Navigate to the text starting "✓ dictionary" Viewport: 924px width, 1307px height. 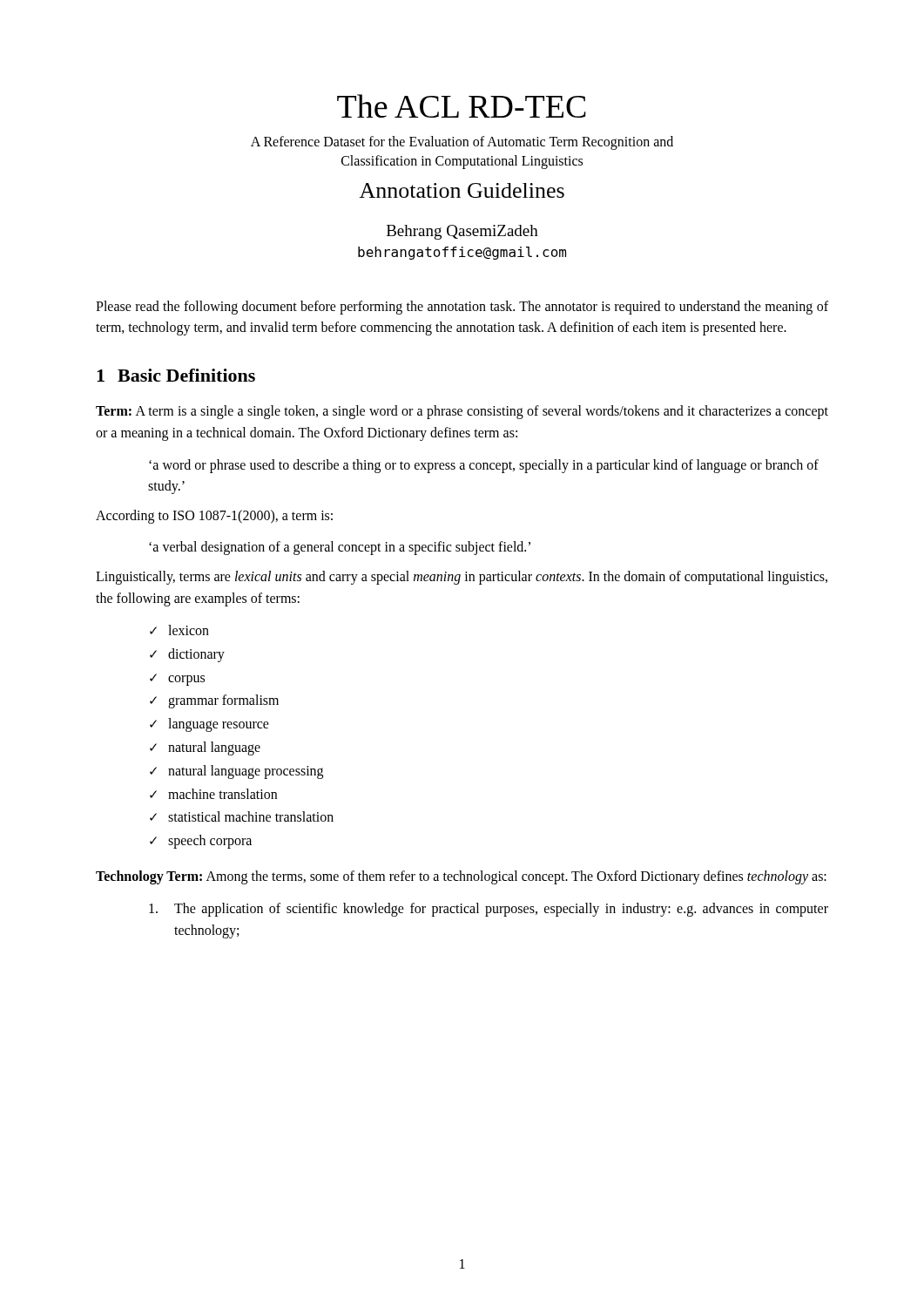(186, 655)
